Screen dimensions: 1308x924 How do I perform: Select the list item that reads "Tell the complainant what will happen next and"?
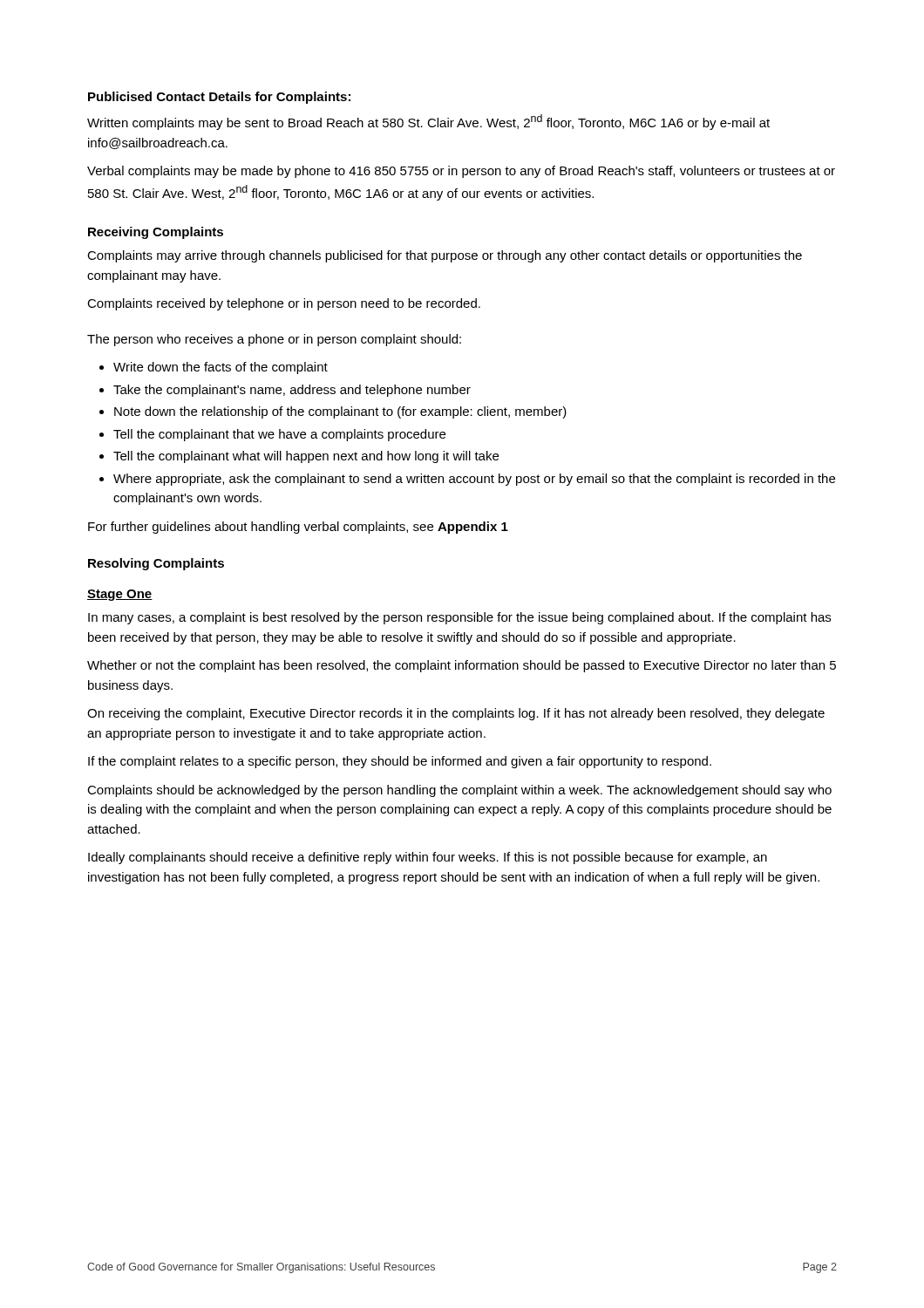click(306, 456)
